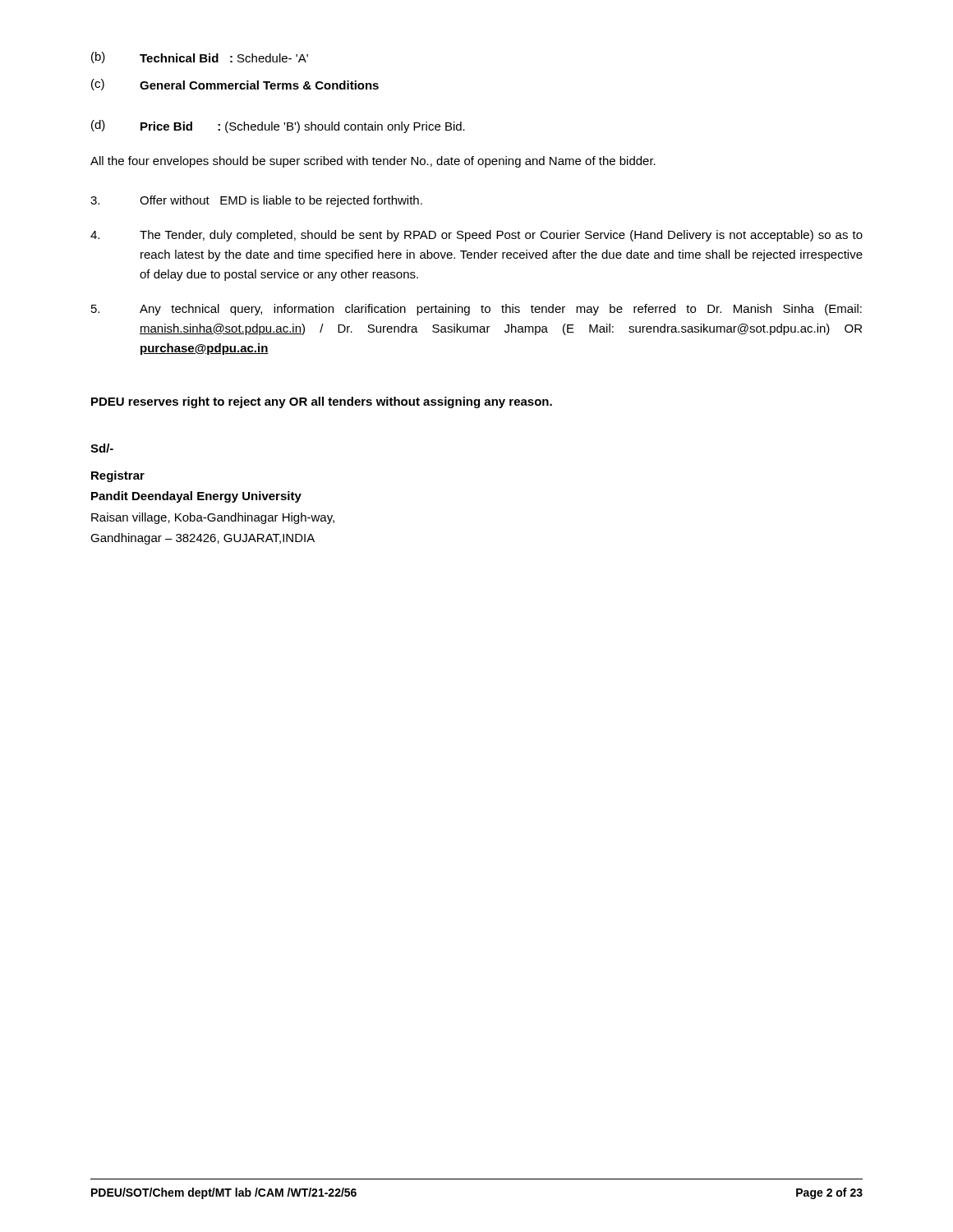This screenshot has height=1232, width=953.
Task: Point to the block beginning "(d) Price Bid"
Action: click(278, 126)
